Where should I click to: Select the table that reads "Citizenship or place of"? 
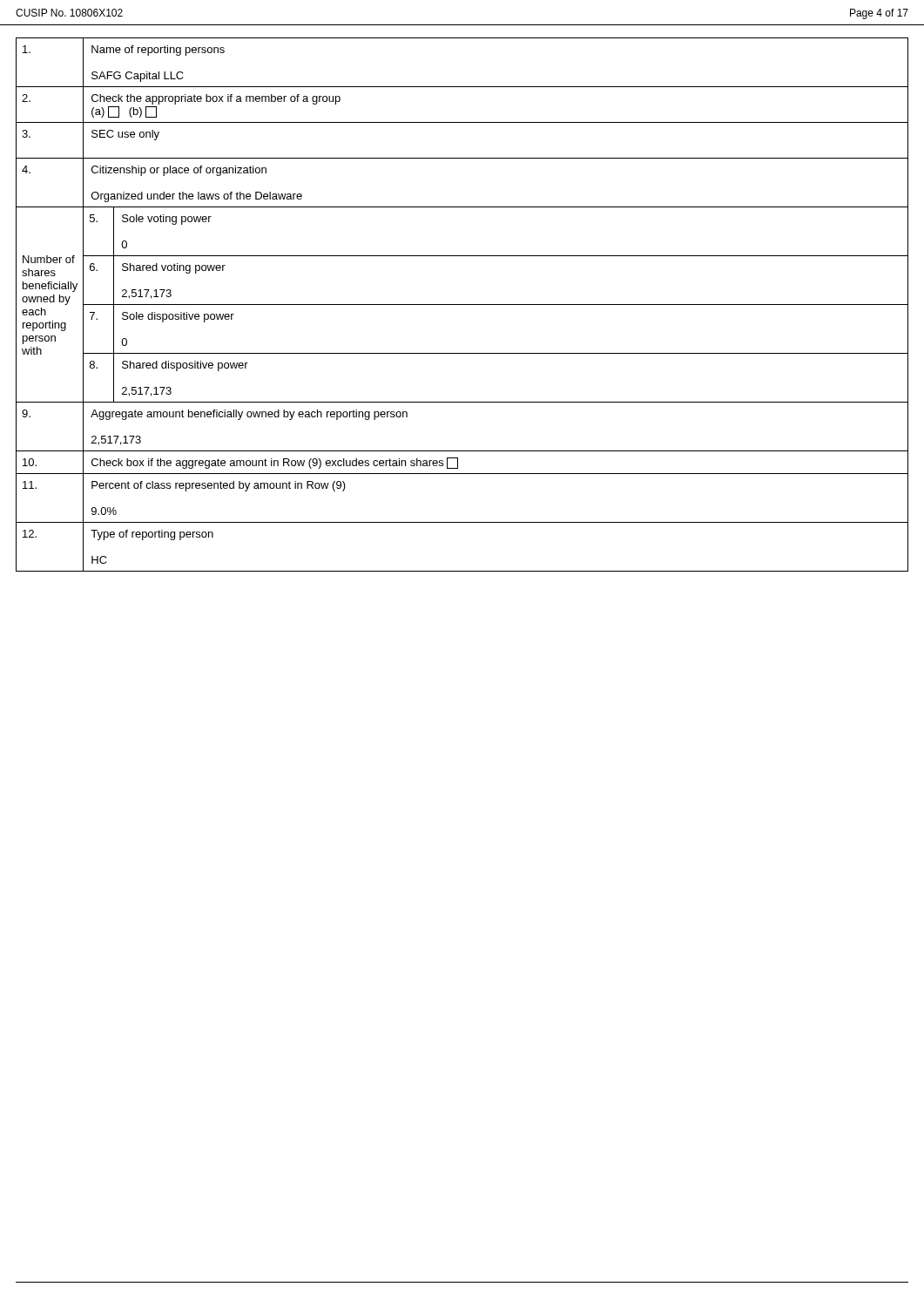(x=462, y=305)
